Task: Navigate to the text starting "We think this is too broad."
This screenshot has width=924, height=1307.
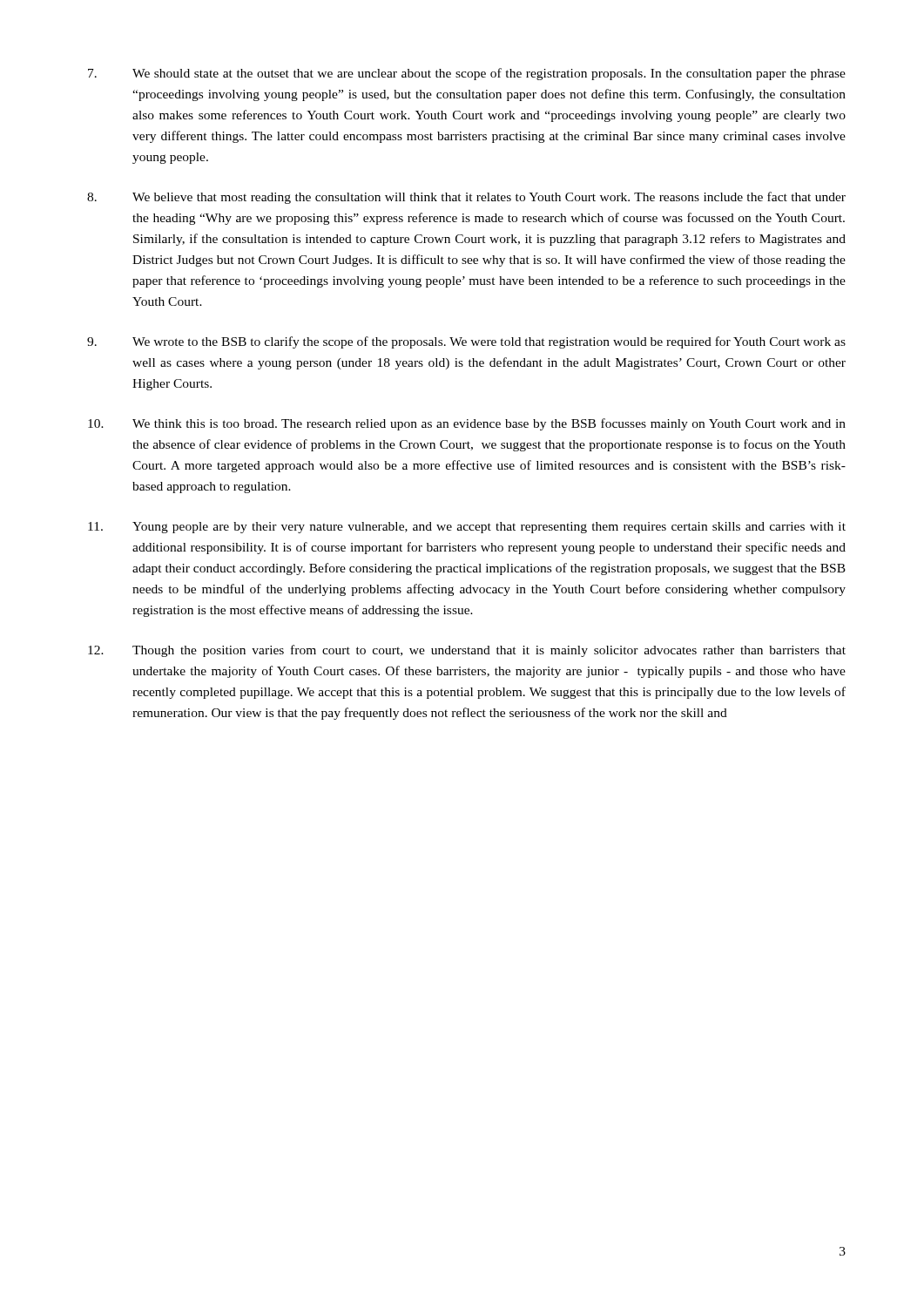Action: (x=466, y=455)
